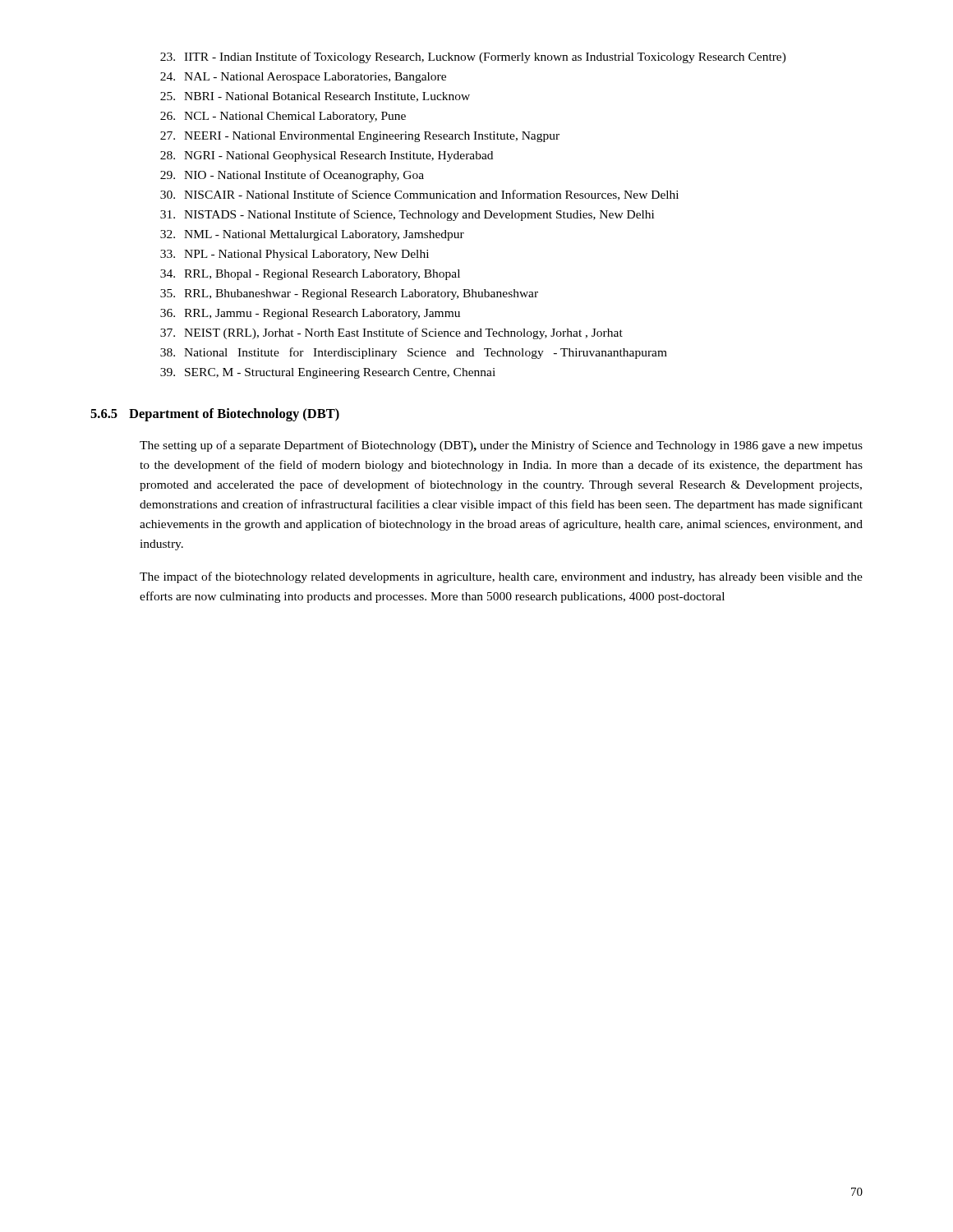This screenshot has width=953, height=1232.
Task: Find "26. NCL - National Chemical Laboratory, Pune" on this page
Action: coord(283,117)
